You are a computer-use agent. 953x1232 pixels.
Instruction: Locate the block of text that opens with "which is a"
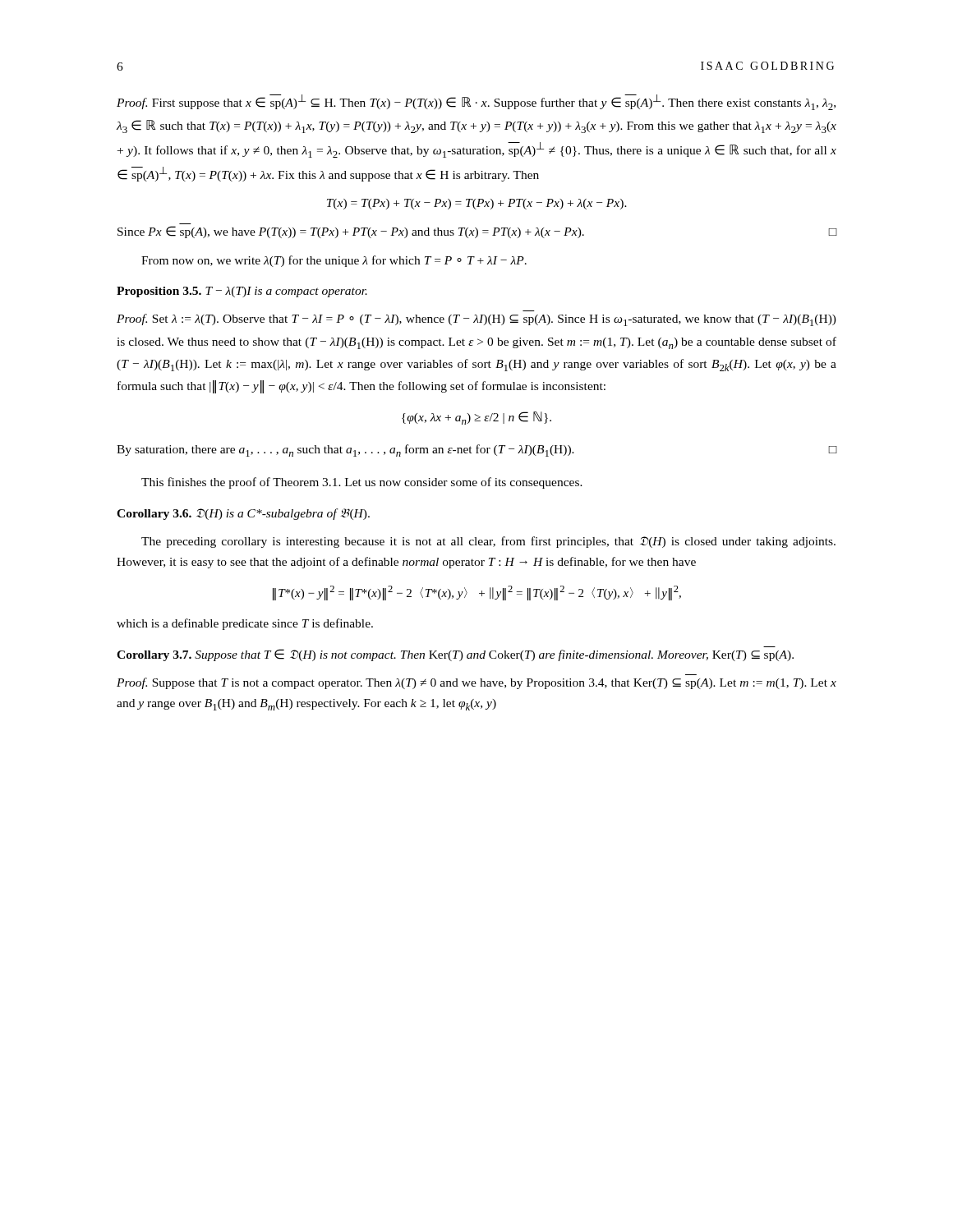click(x=245, y=624)
